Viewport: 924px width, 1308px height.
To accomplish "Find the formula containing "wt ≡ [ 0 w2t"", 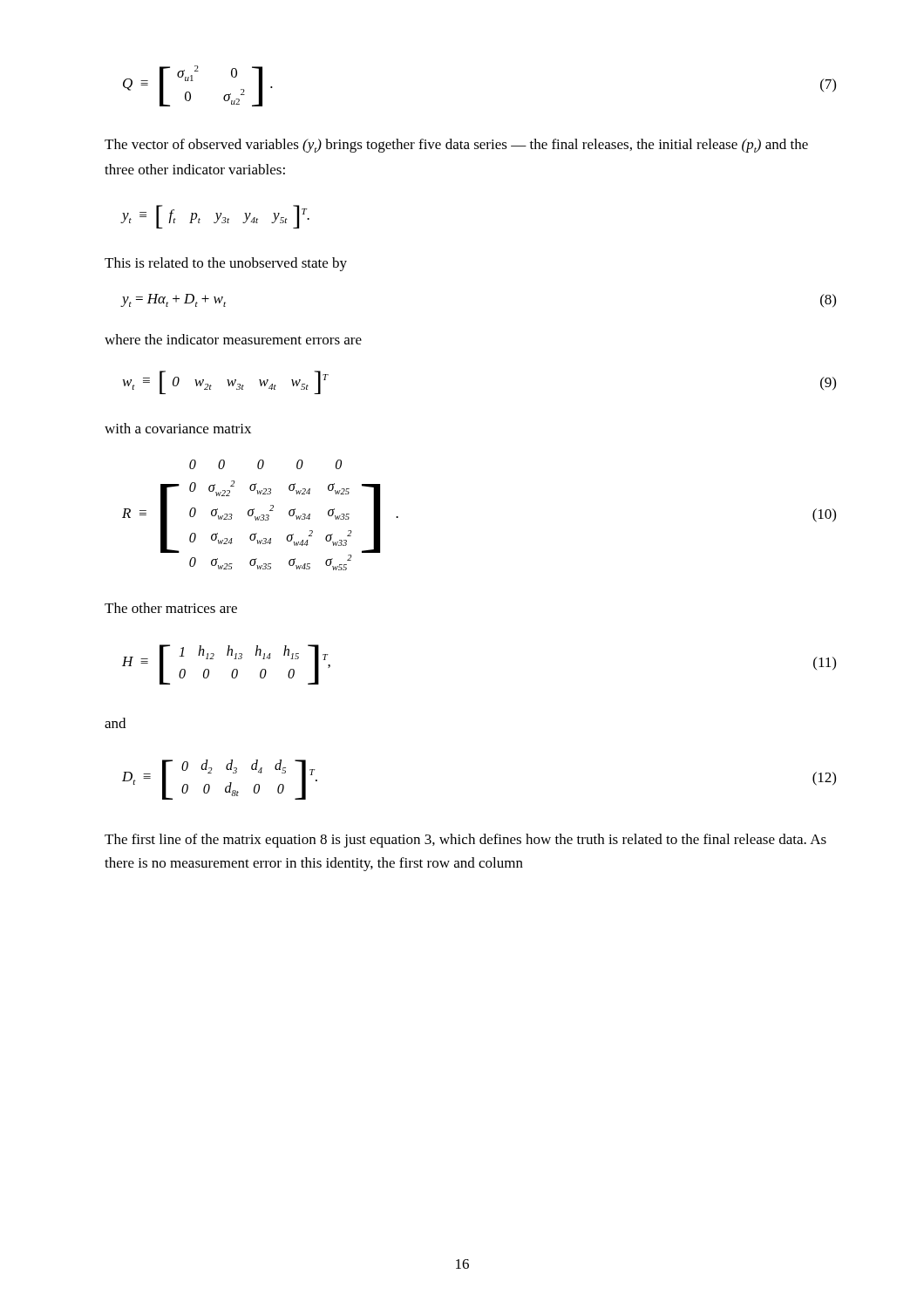I will (x=233, y=383).
